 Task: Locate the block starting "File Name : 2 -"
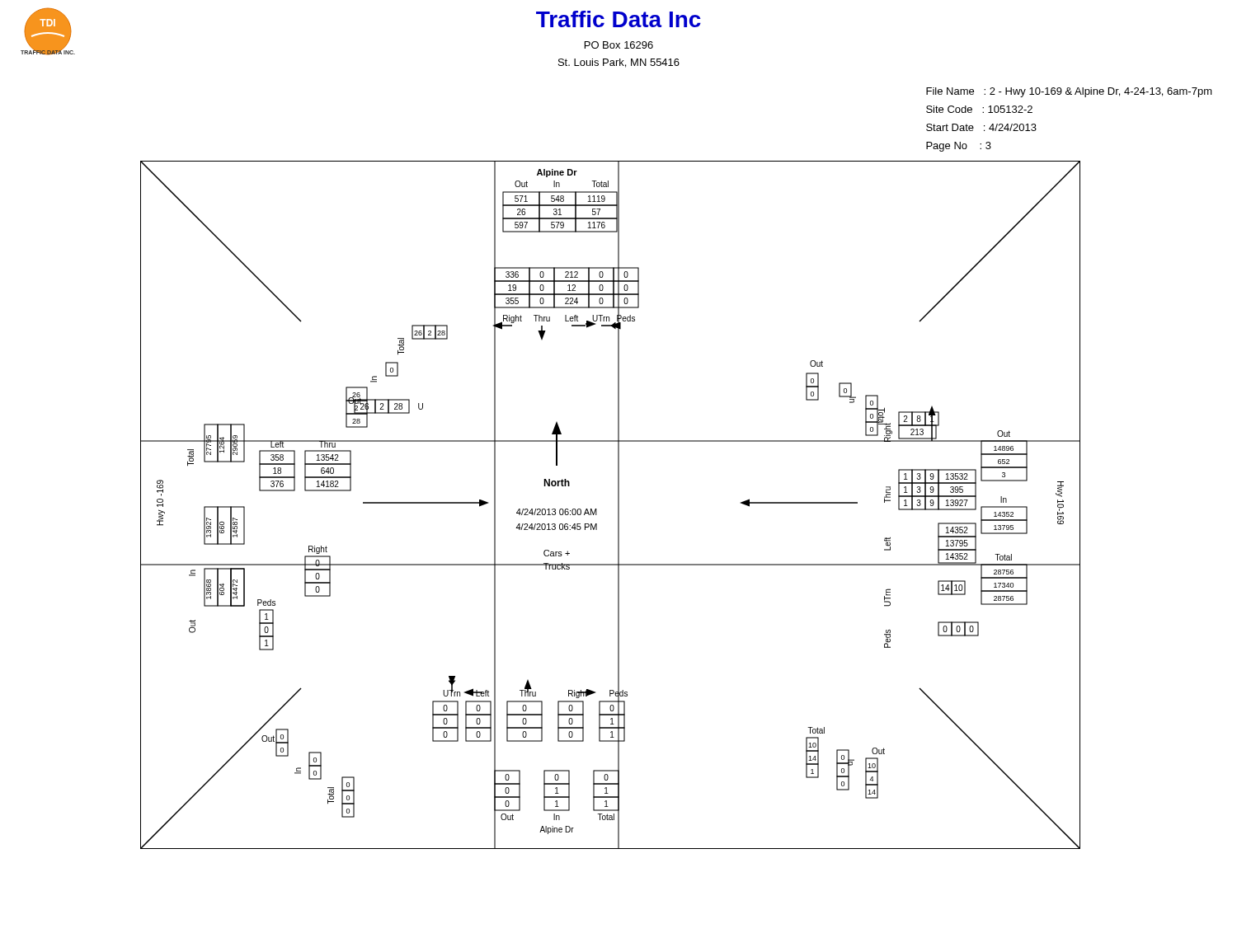coord(1069,92)
